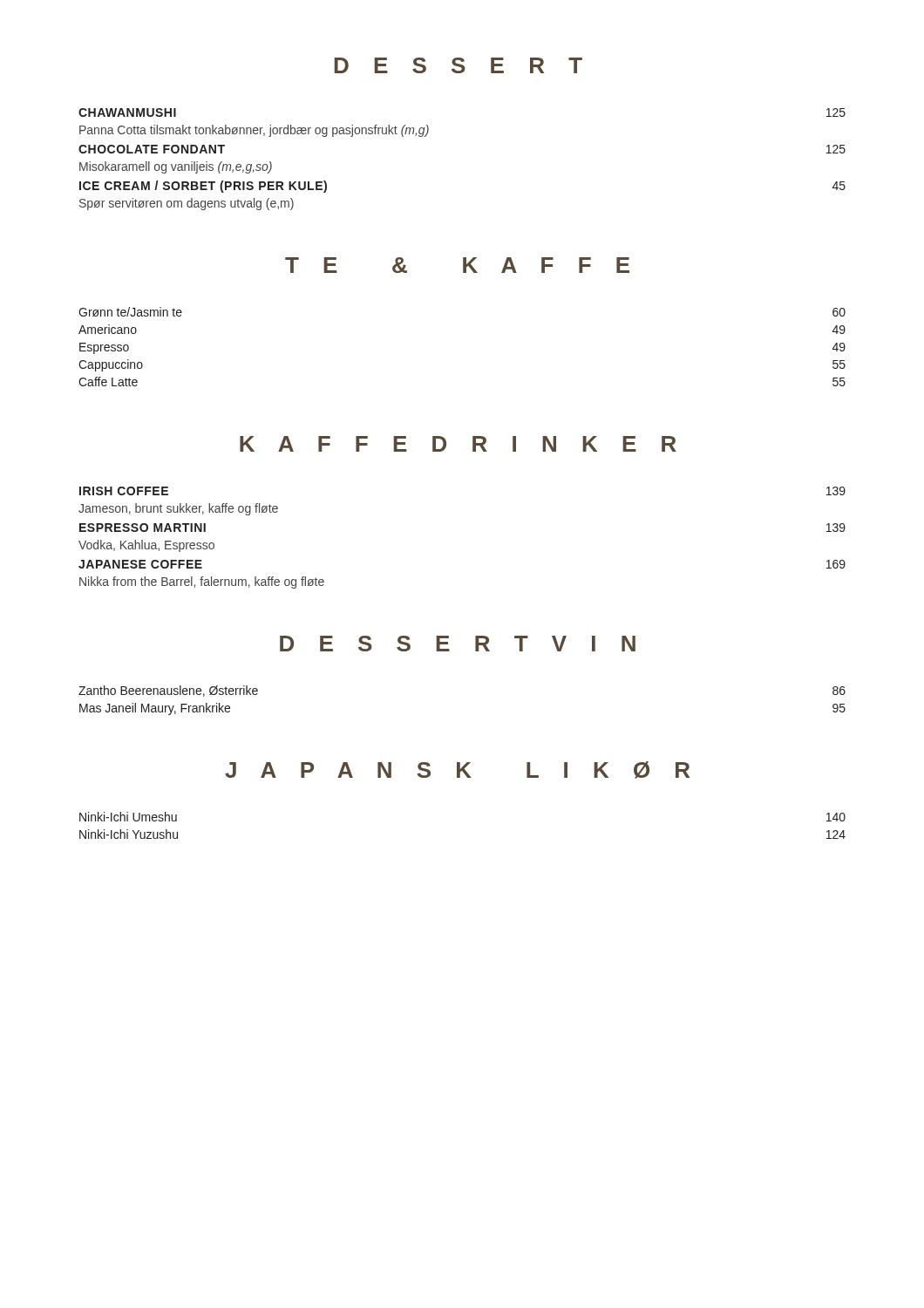Locate the region starting "JAPANESE COFFEE 169"
This screenshot has height=1308, width=924.
(143, 564)
